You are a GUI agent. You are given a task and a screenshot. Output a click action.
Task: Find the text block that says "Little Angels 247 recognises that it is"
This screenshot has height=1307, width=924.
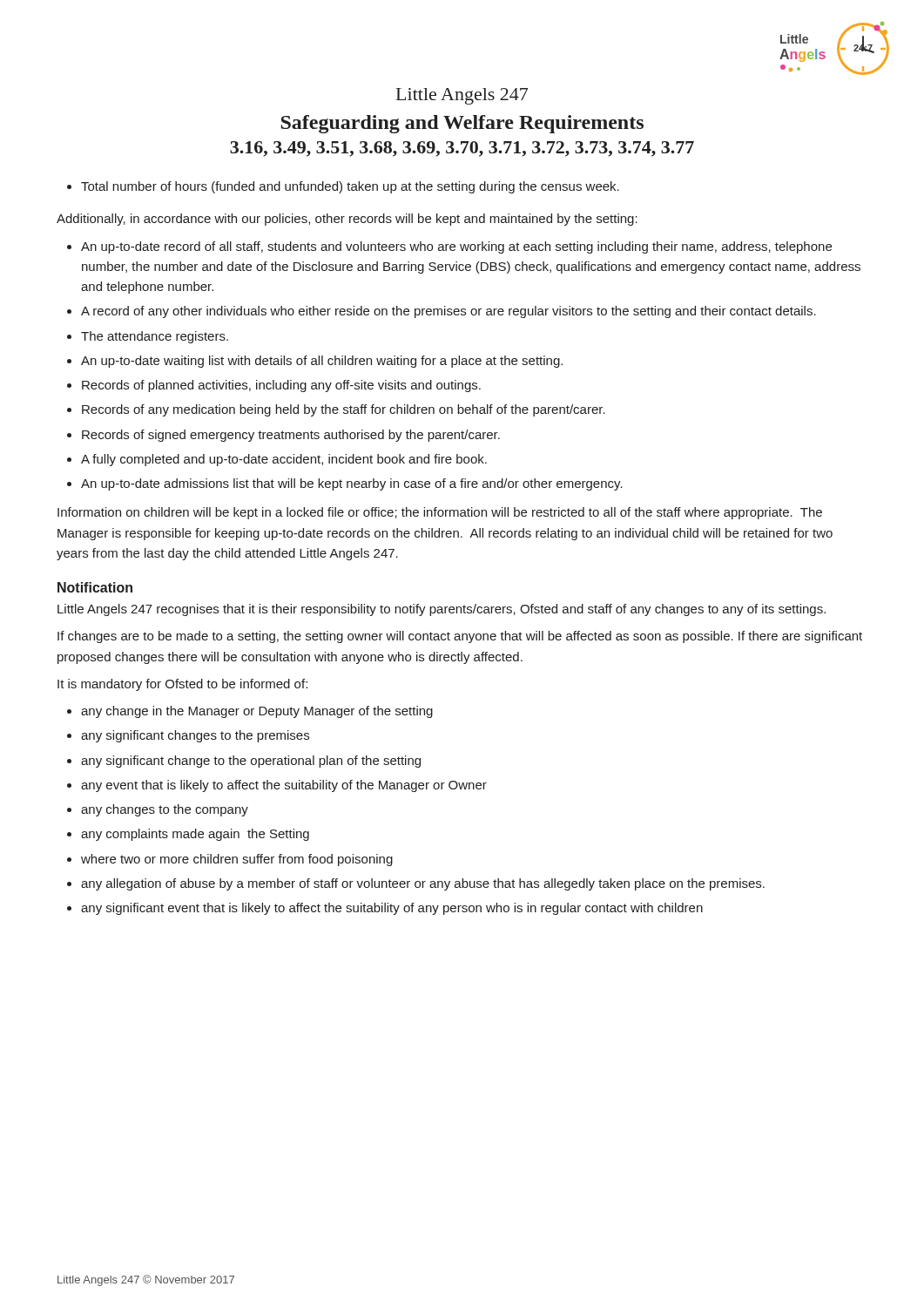(442, 609)
